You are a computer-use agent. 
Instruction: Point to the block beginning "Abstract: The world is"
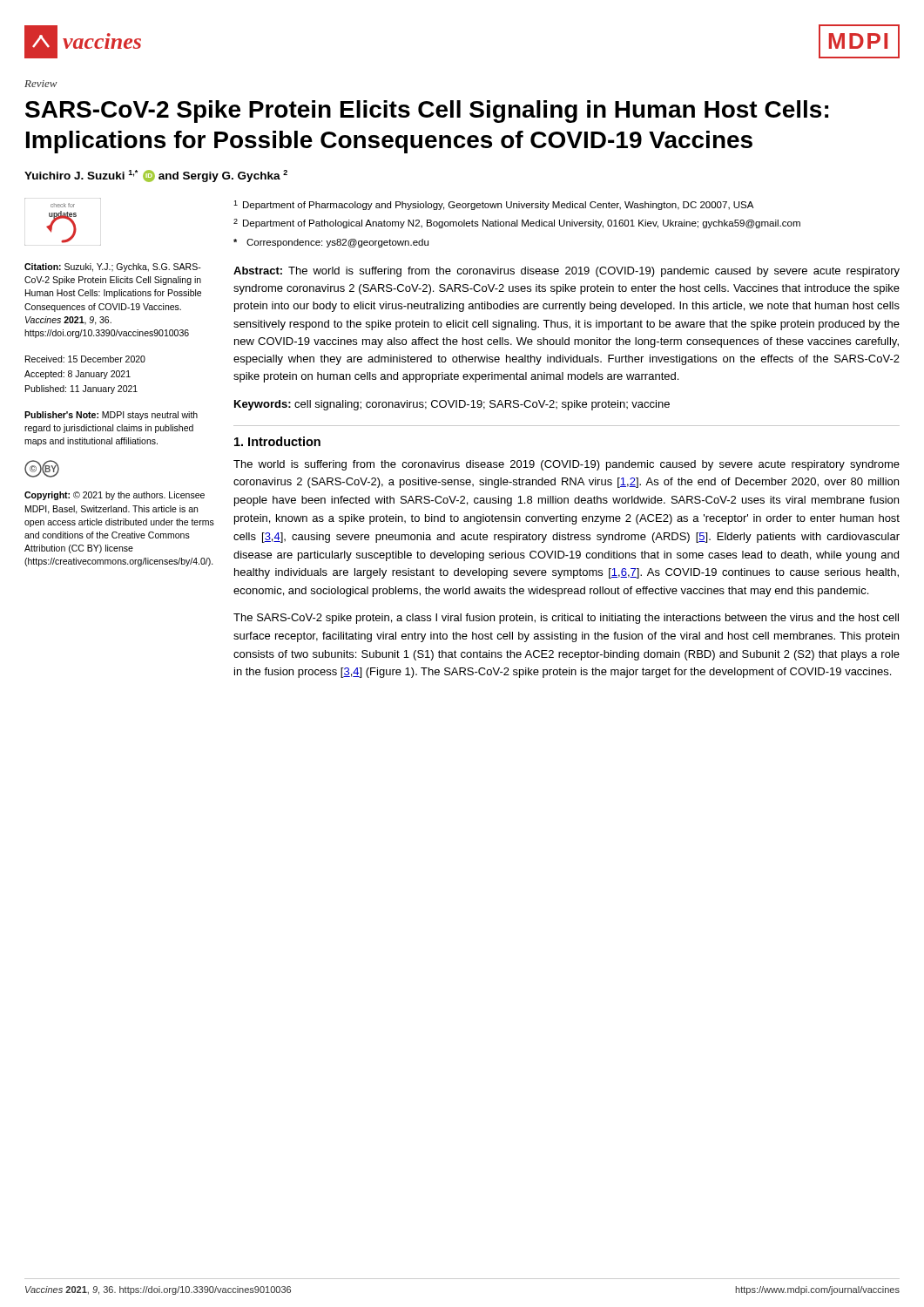[x=567, y=324]
